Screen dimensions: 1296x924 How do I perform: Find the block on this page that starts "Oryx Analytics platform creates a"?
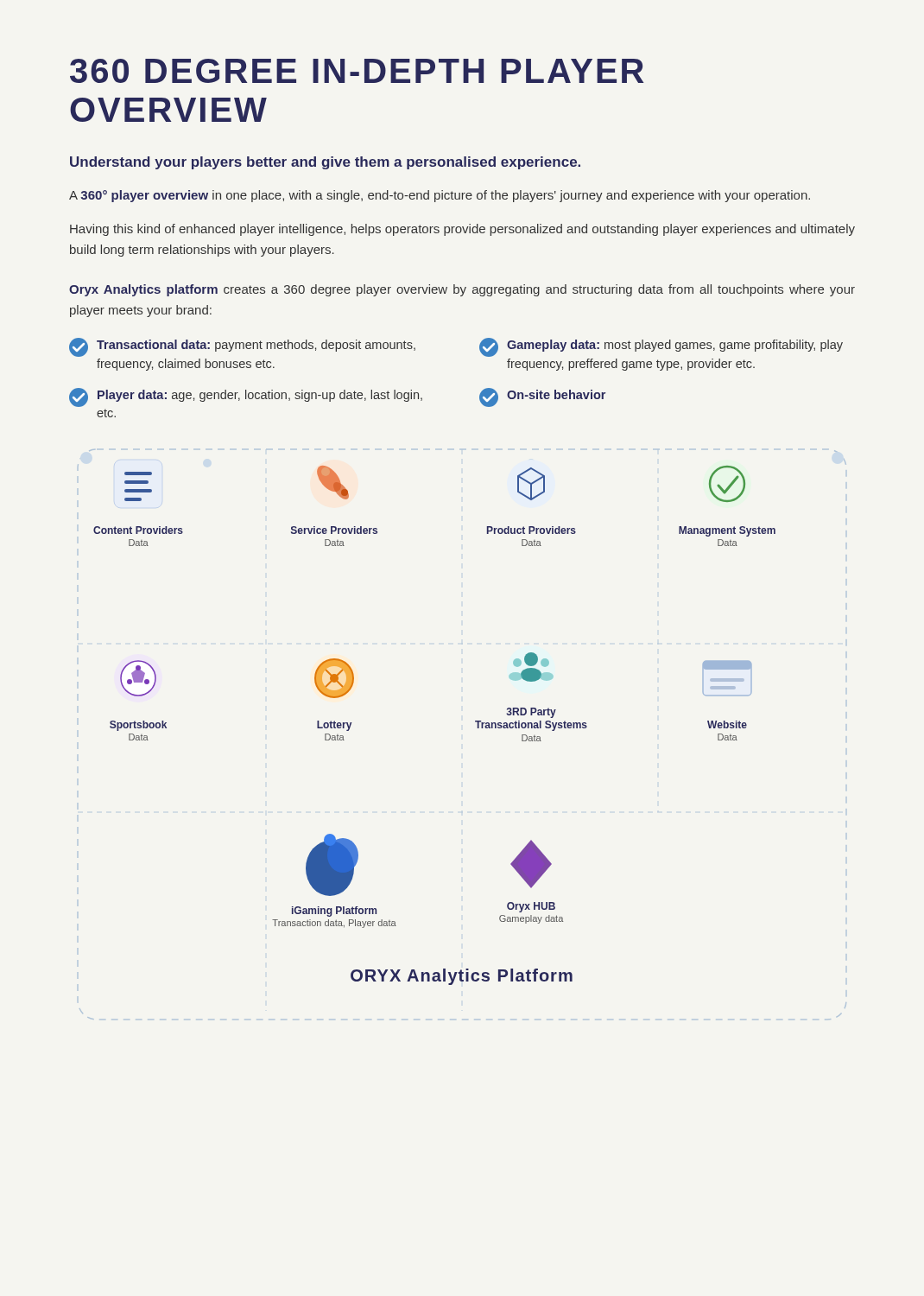tap(462, 300)
